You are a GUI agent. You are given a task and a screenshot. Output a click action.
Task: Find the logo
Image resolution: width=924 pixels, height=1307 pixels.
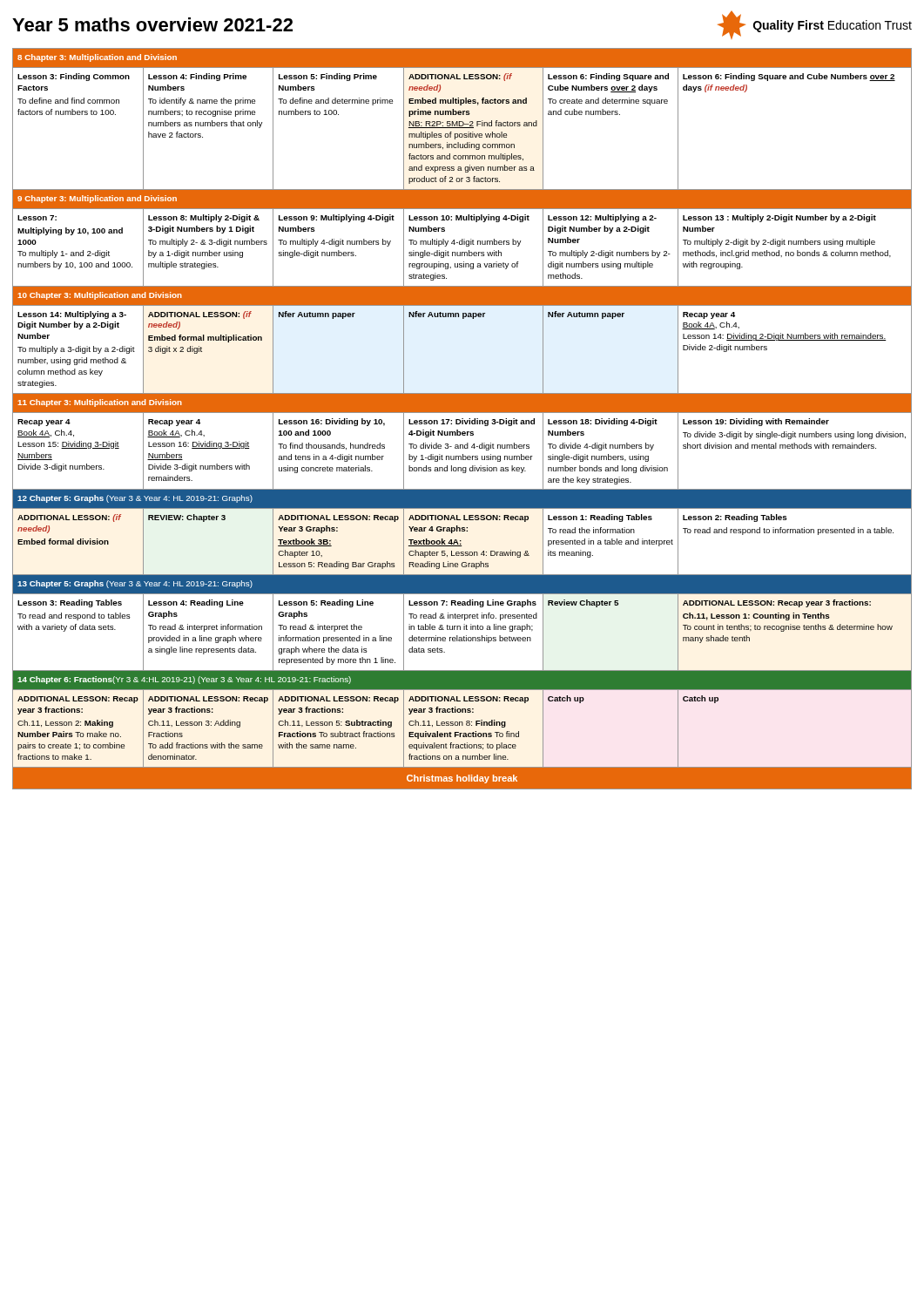click(813, 25)
